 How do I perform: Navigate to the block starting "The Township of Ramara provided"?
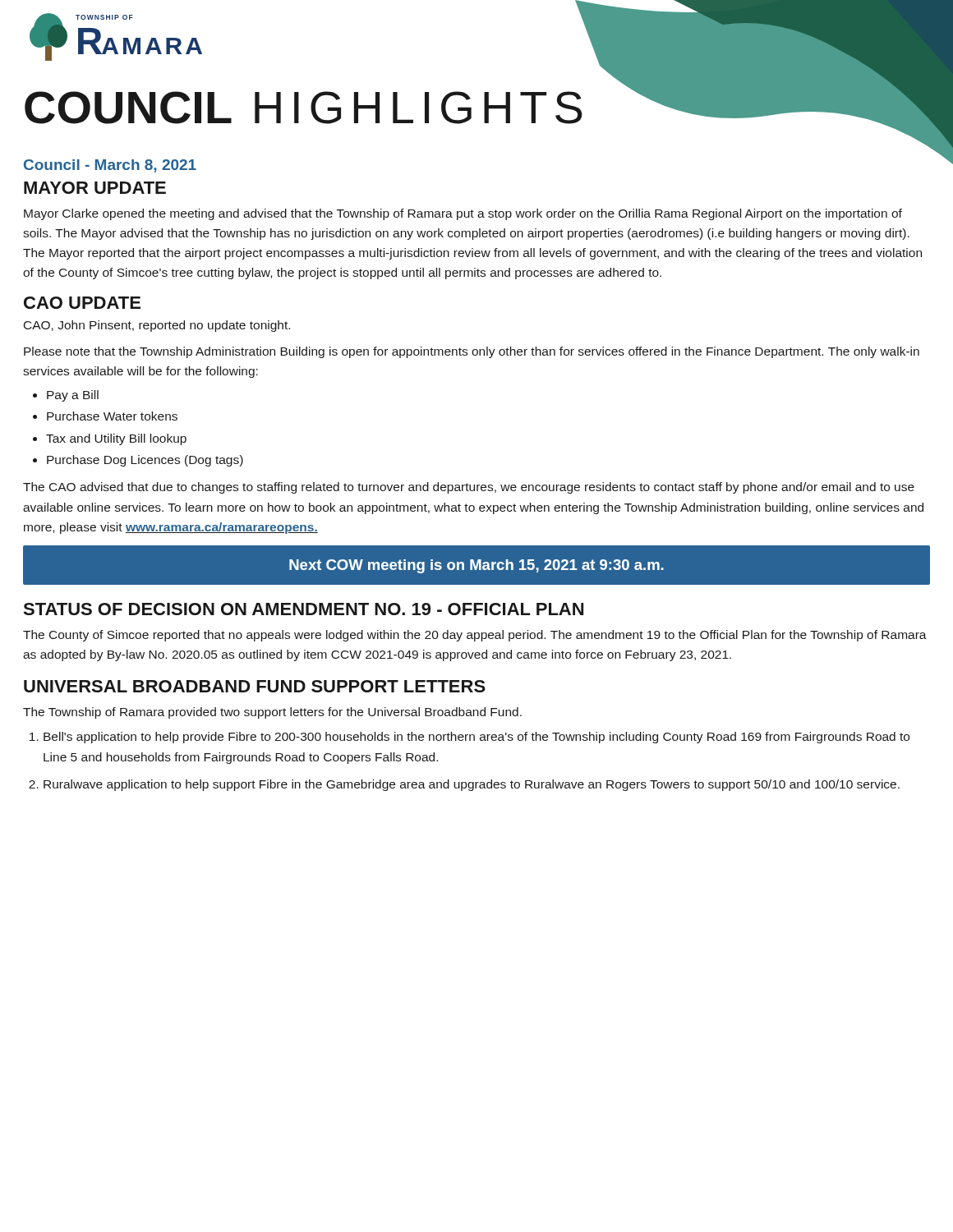pos(273,712)
